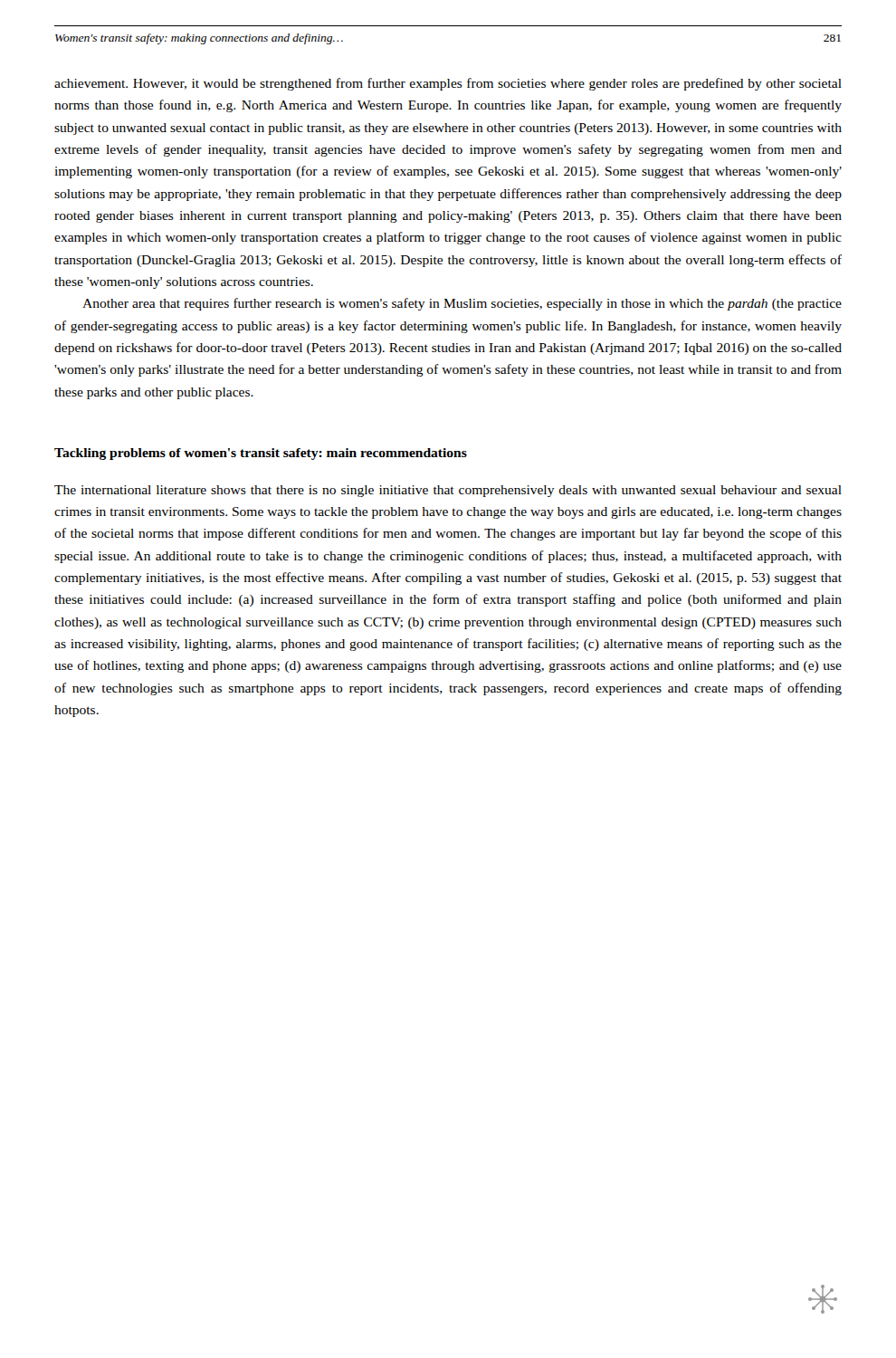Click on the text block containing "The international literature shows that there"

[x=448, y=600]
